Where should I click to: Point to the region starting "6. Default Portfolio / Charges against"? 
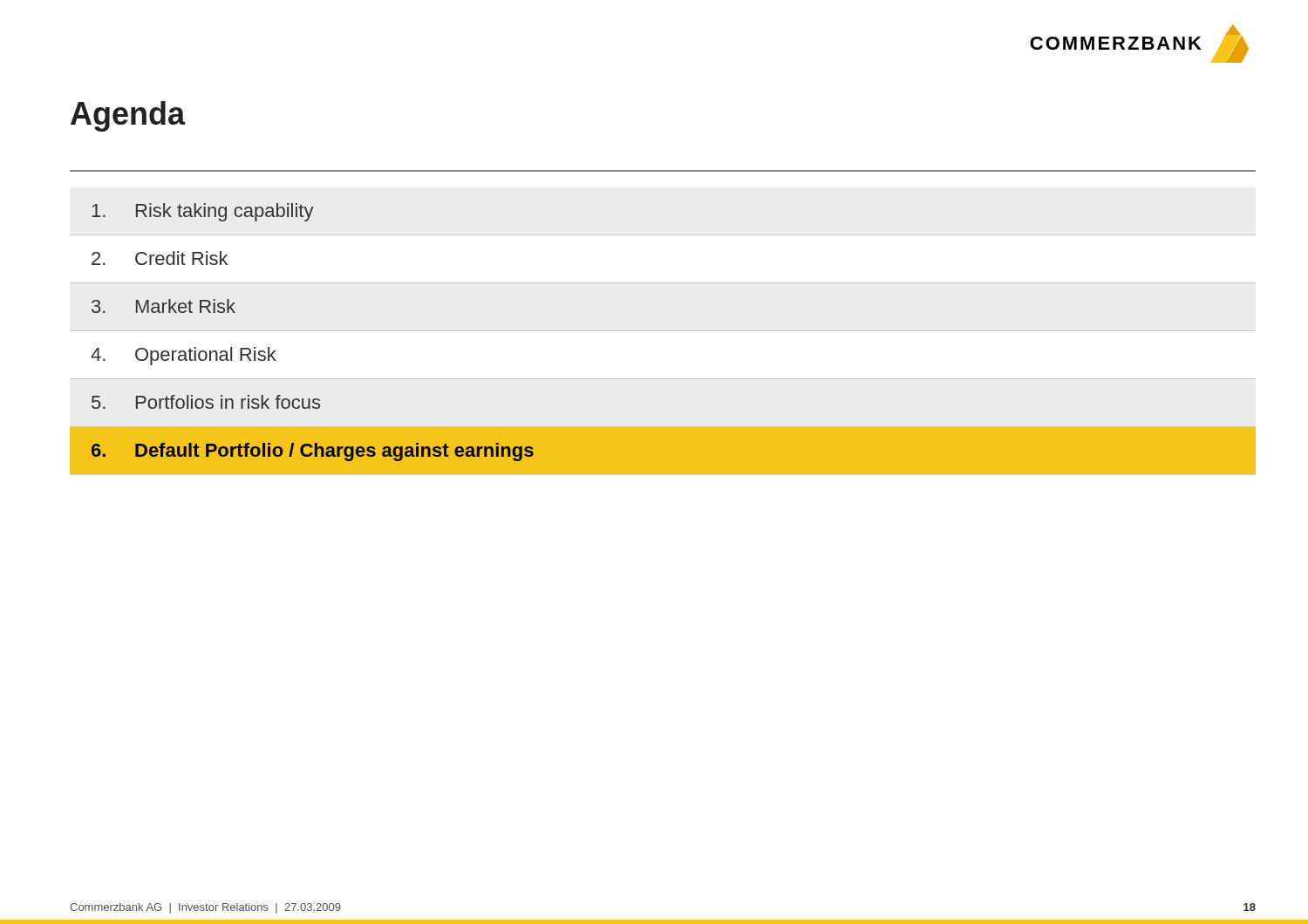click(x=312, y=451)
